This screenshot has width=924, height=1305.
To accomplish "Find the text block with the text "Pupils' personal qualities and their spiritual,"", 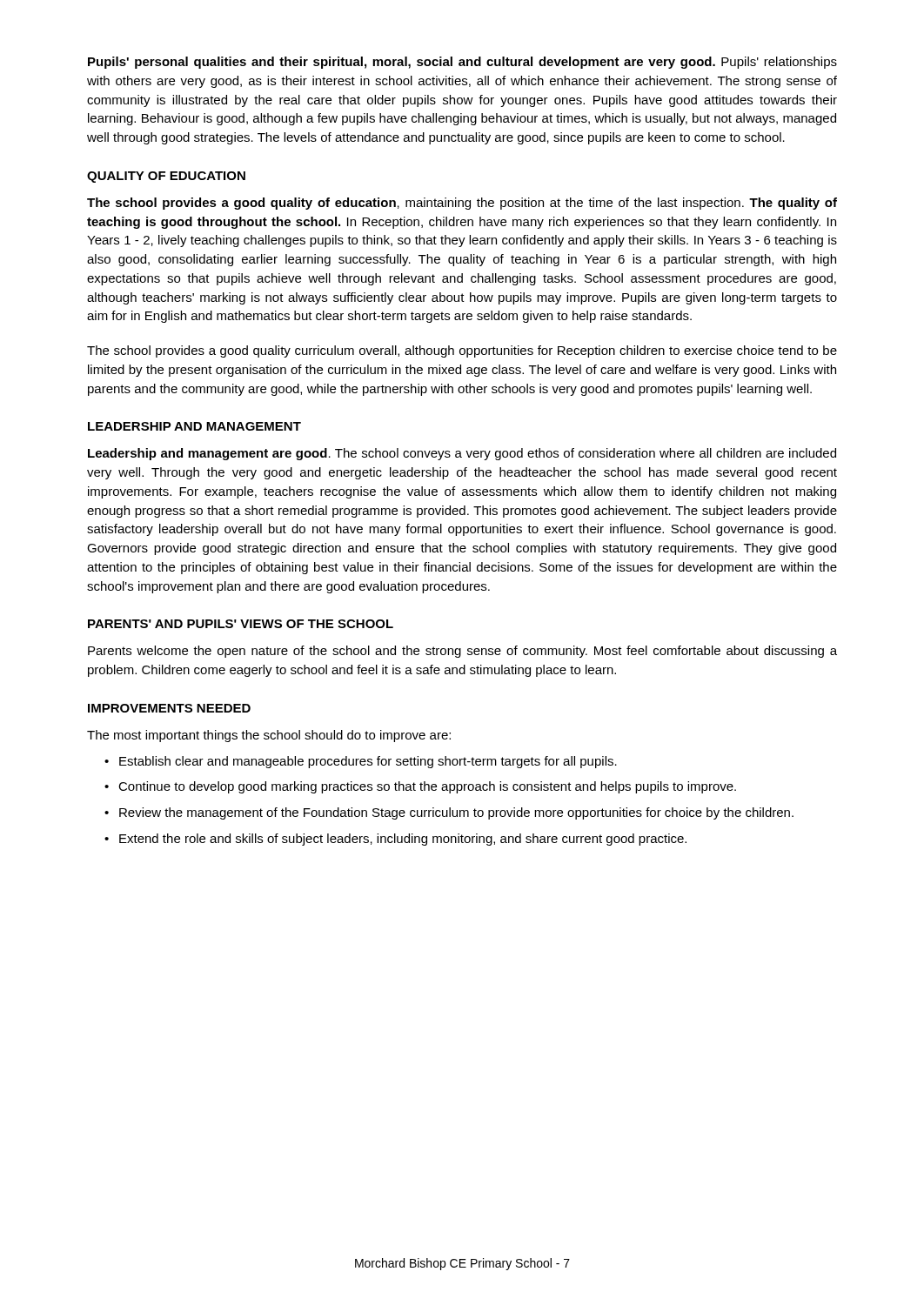I will click(x=462, y=99).
